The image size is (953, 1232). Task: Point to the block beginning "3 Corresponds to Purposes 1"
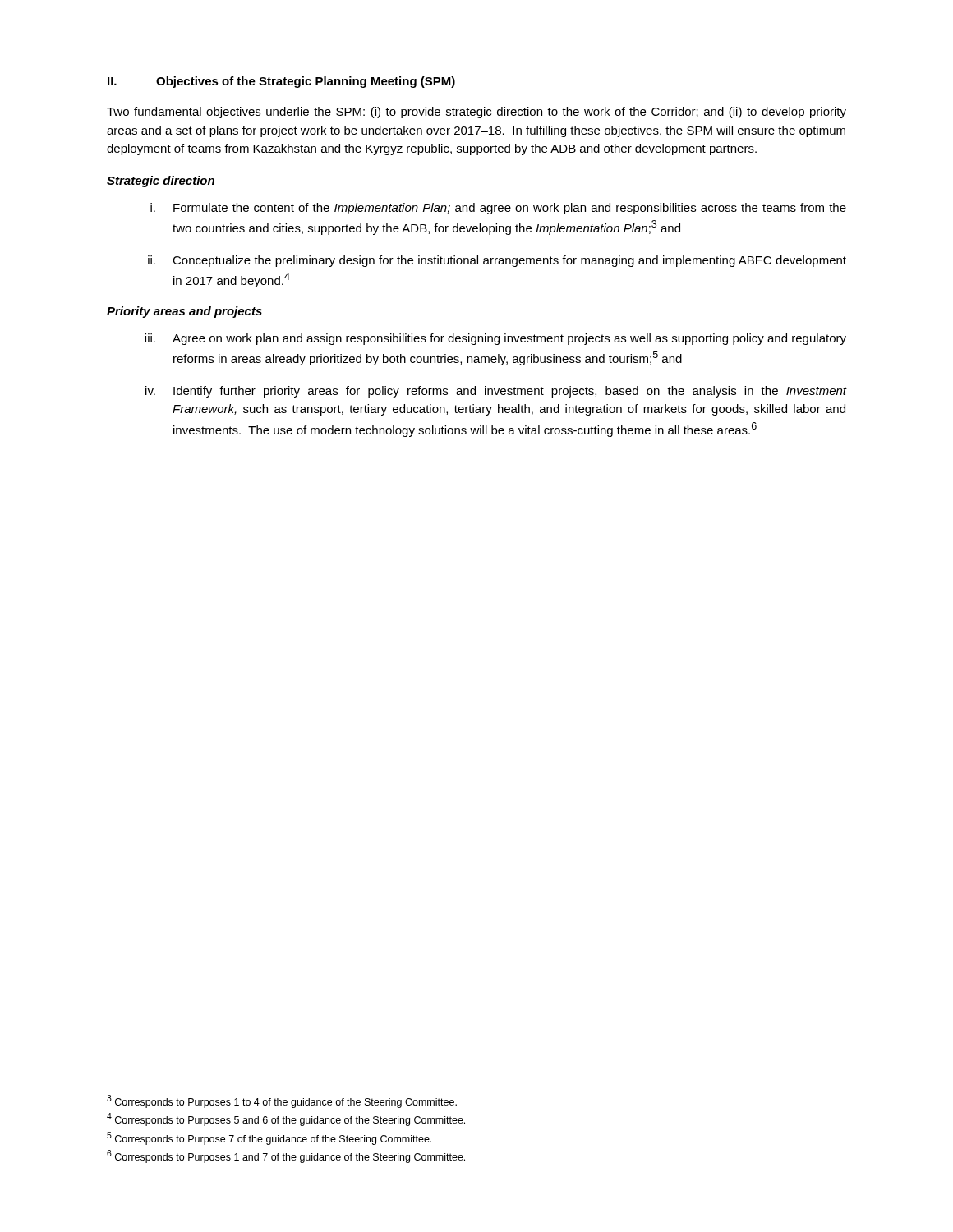pos(282,1101)
